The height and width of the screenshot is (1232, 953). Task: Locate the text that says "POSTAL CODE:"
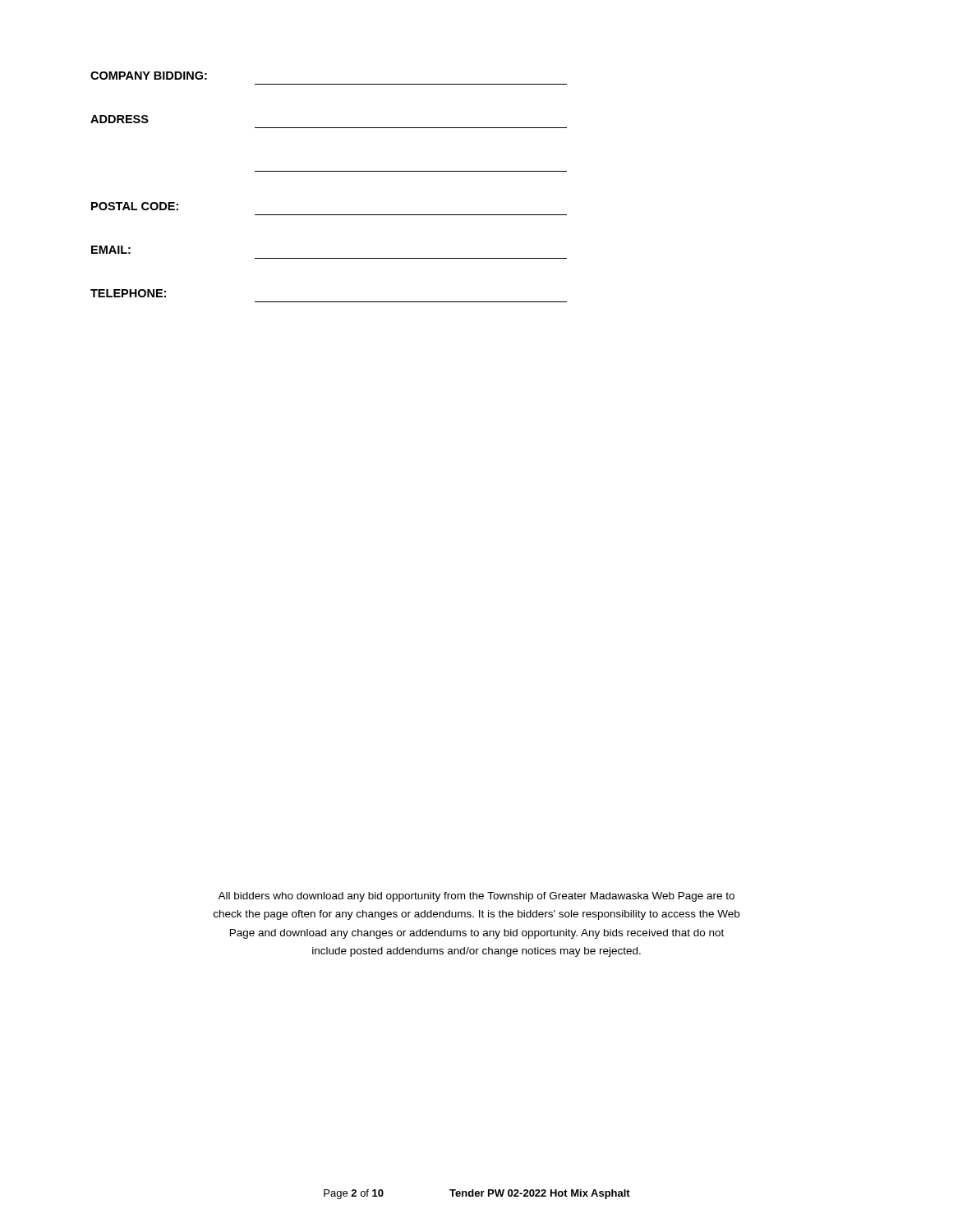click(329, 206)
